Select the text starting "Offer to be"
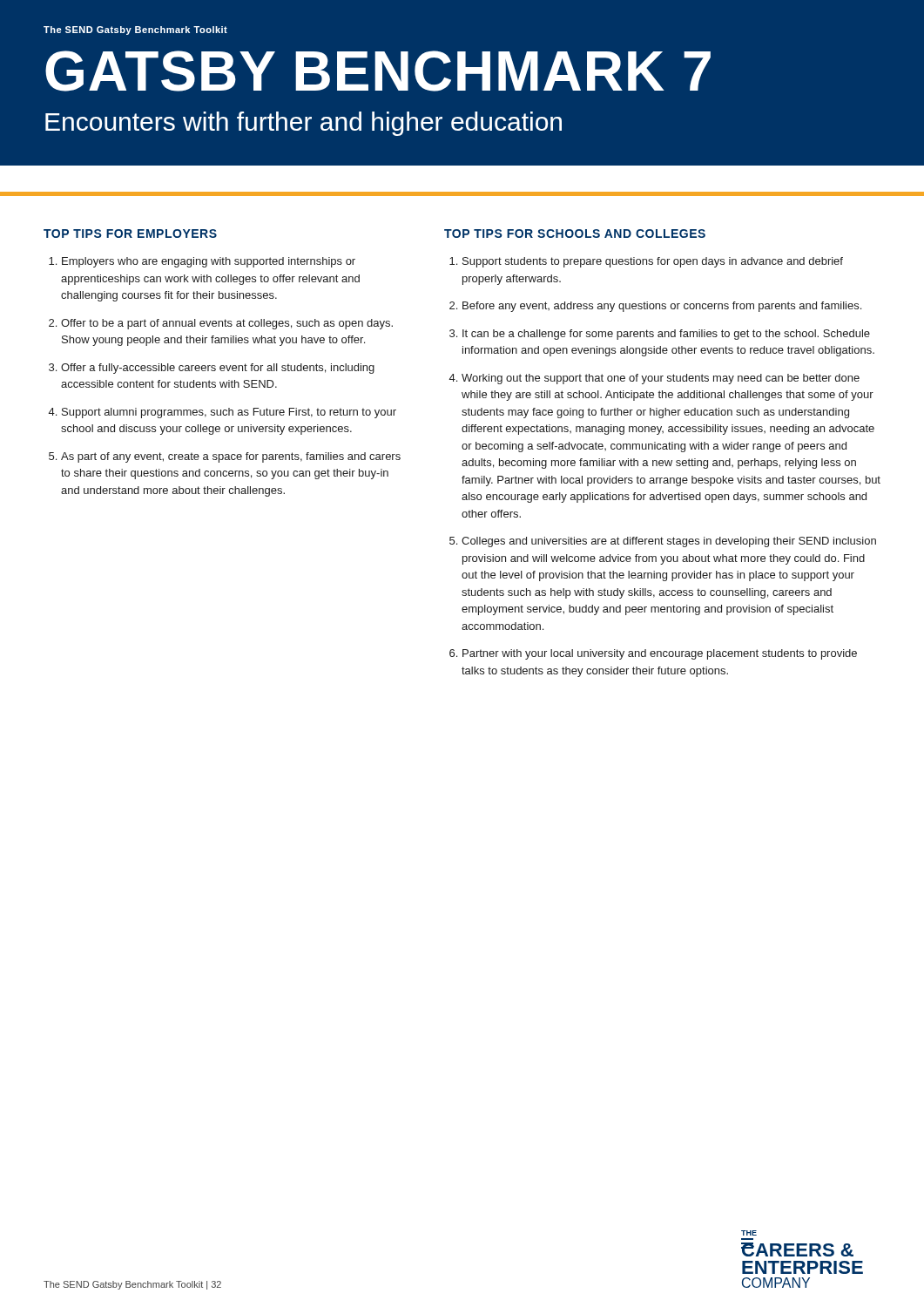 click(x=227, y=331)
